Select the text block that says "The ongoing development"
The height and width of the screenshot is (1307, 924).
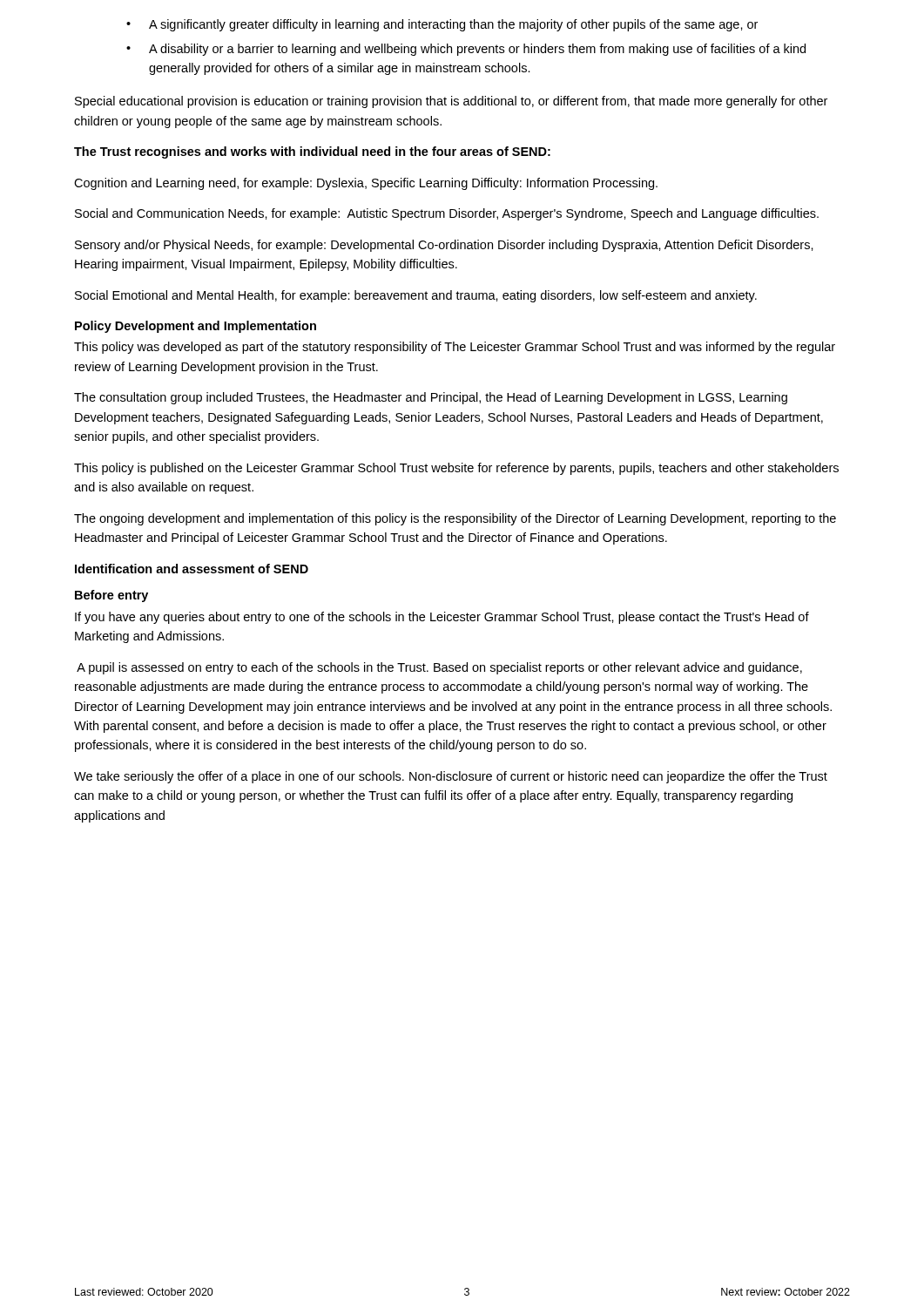coord(462,528)
